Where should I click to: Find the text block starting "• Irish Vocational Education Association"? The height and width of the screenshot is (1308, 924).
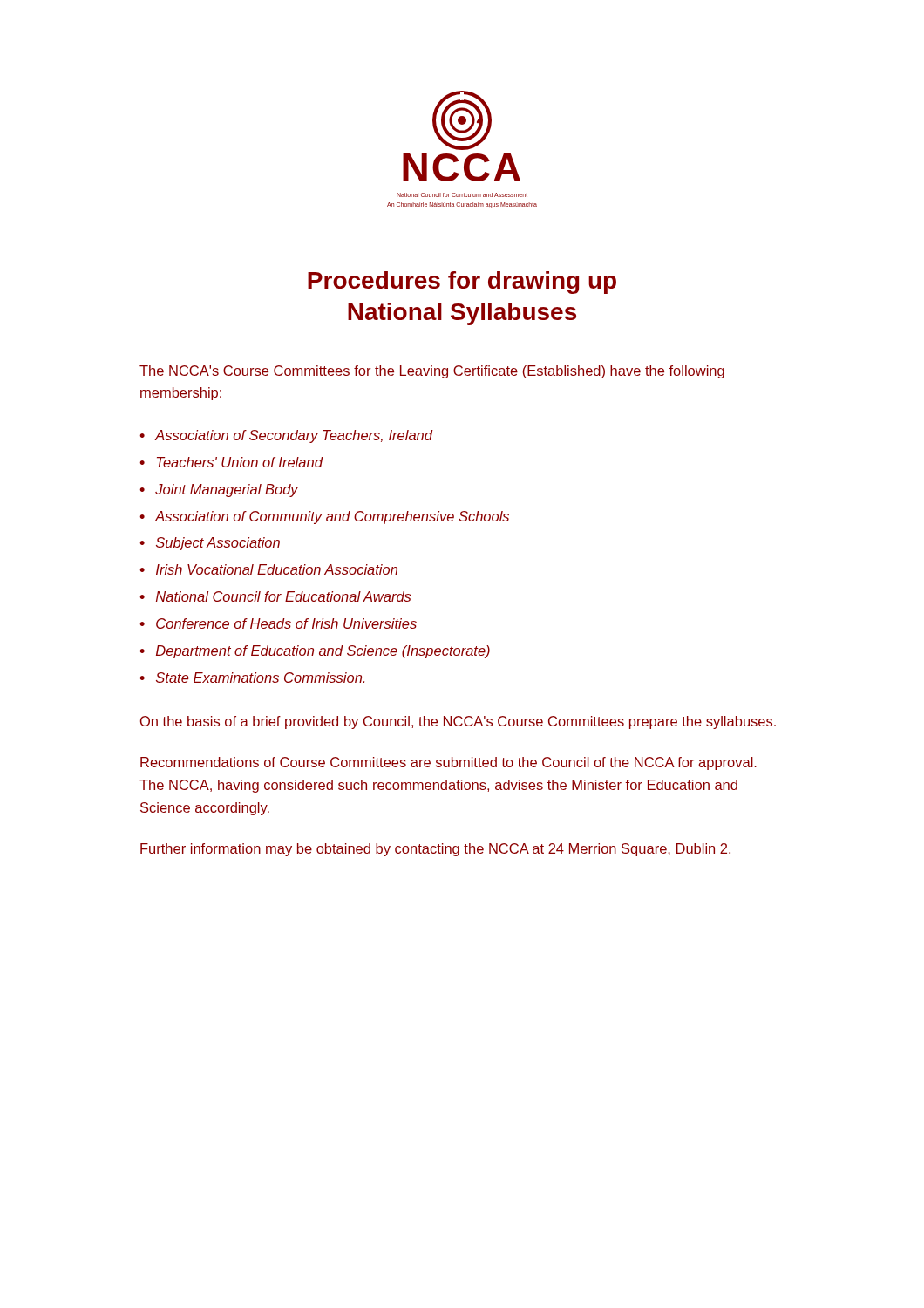tap(269, 571)
